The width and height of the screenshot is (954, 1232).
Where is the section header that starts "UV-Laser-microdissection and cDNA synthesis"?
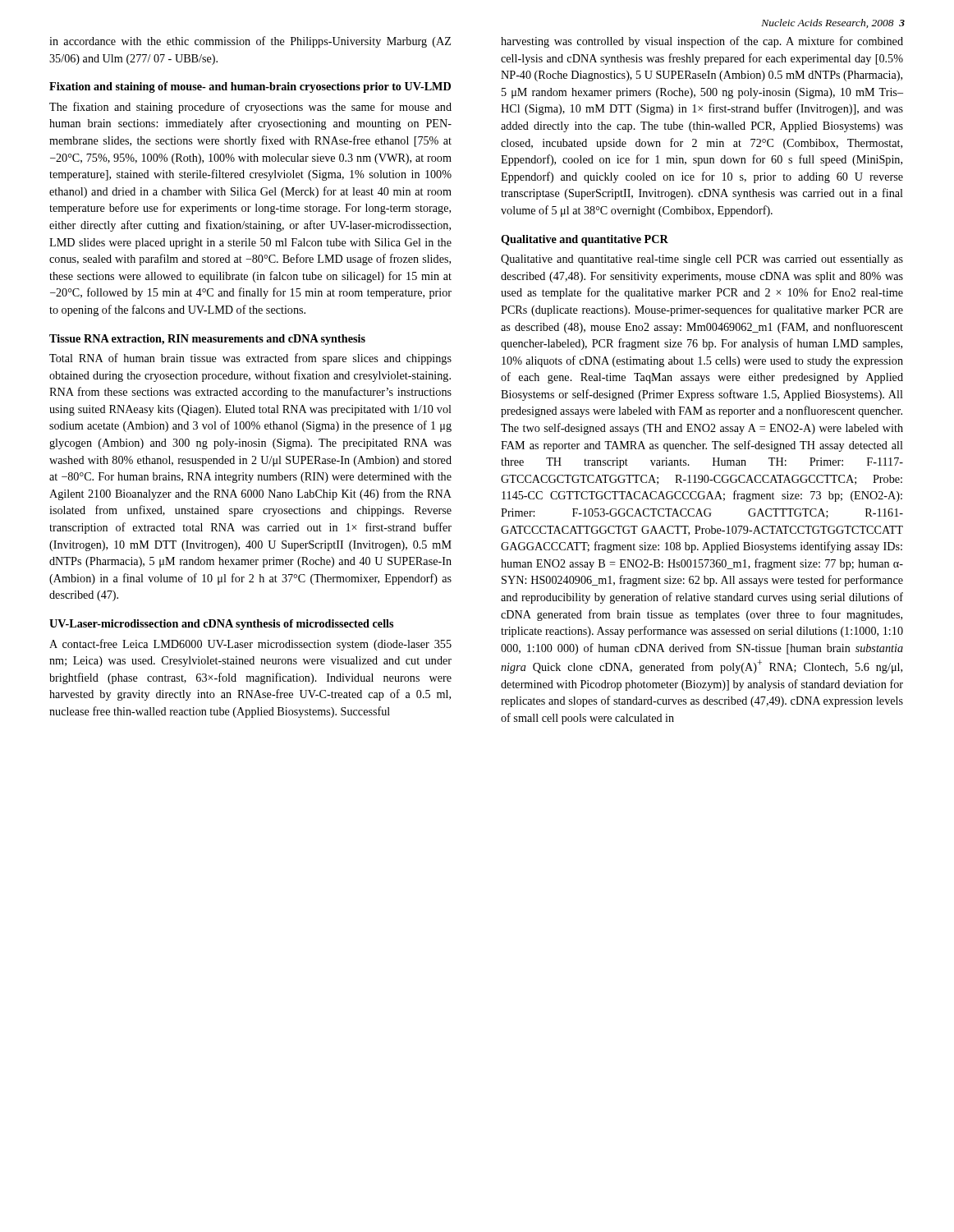pyautogui.click(x=221, y=623)
